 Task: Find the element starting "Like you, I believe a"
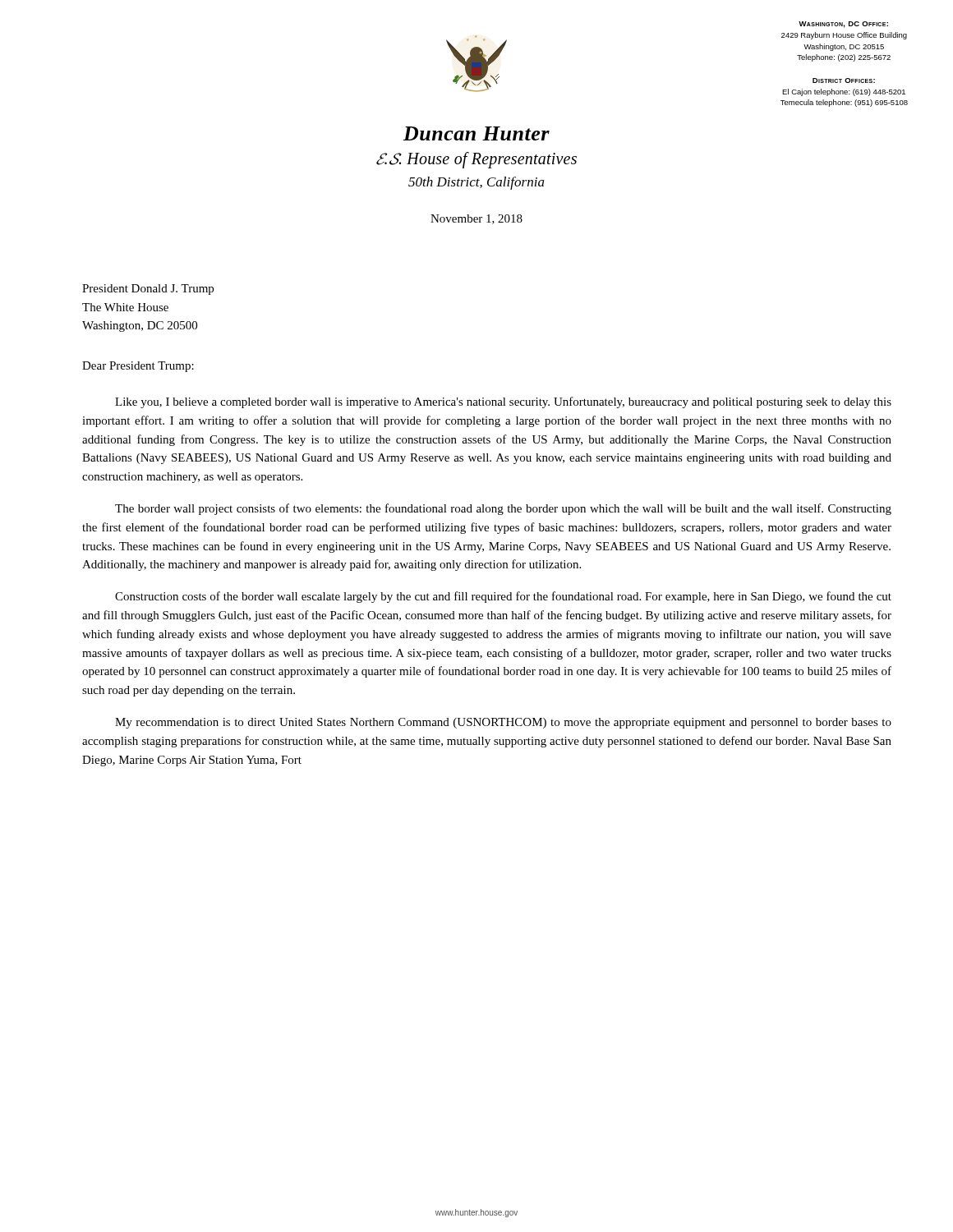(487, 439)
